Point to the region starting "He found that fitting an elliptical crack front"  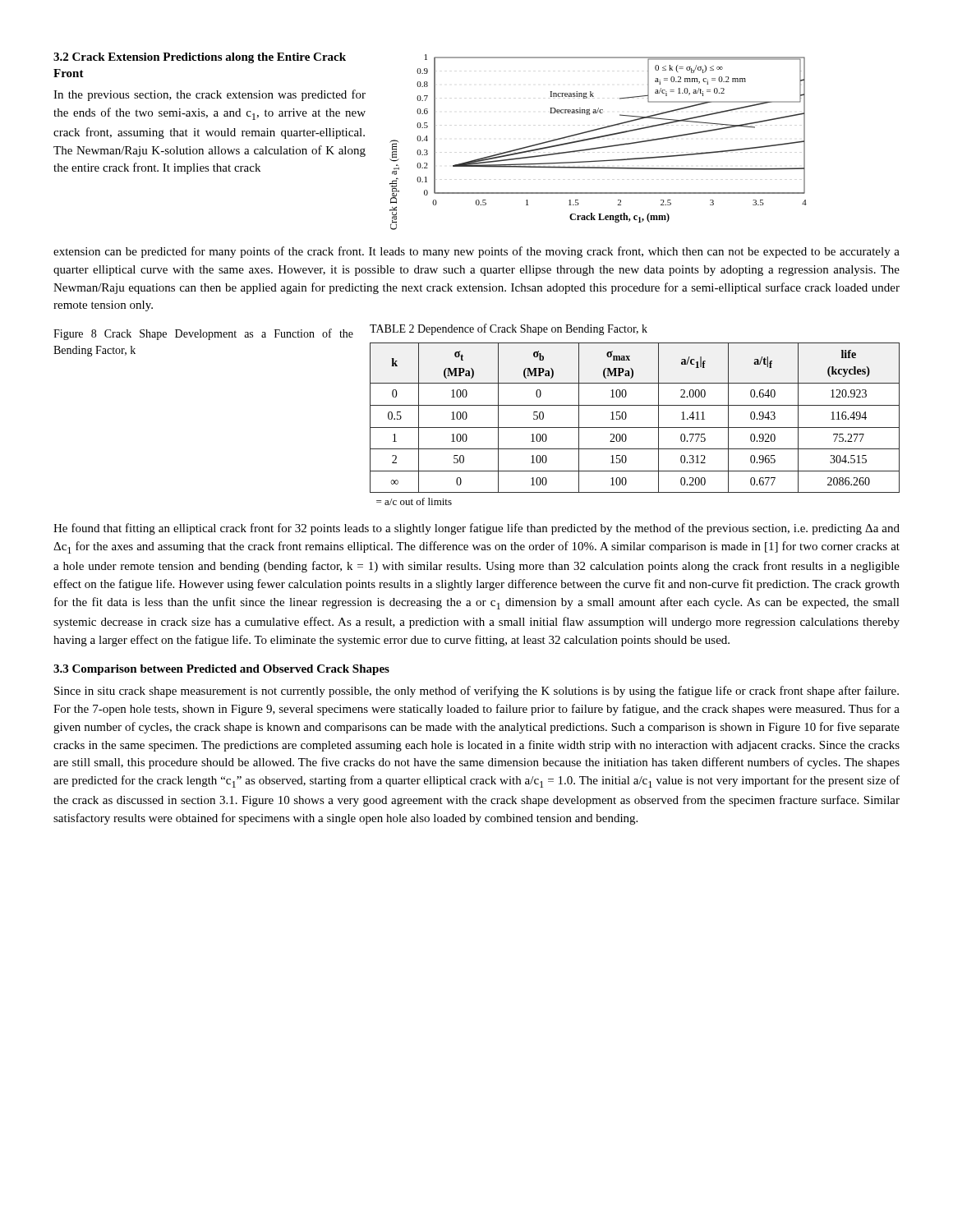pyautogui.click(x=476, y=584)
